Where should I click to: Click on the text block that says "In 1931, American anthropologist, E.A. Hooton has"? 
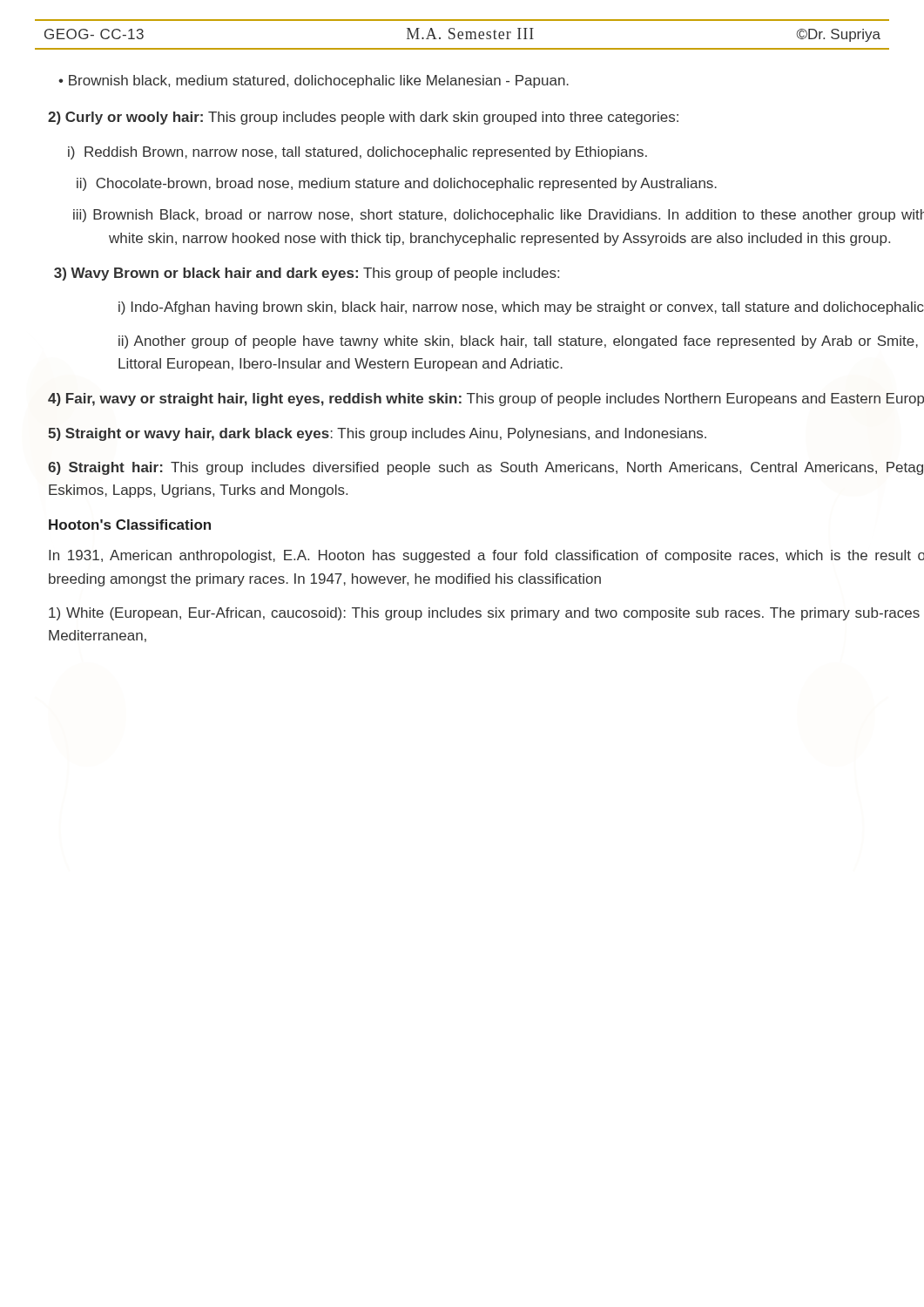[486, 567]
